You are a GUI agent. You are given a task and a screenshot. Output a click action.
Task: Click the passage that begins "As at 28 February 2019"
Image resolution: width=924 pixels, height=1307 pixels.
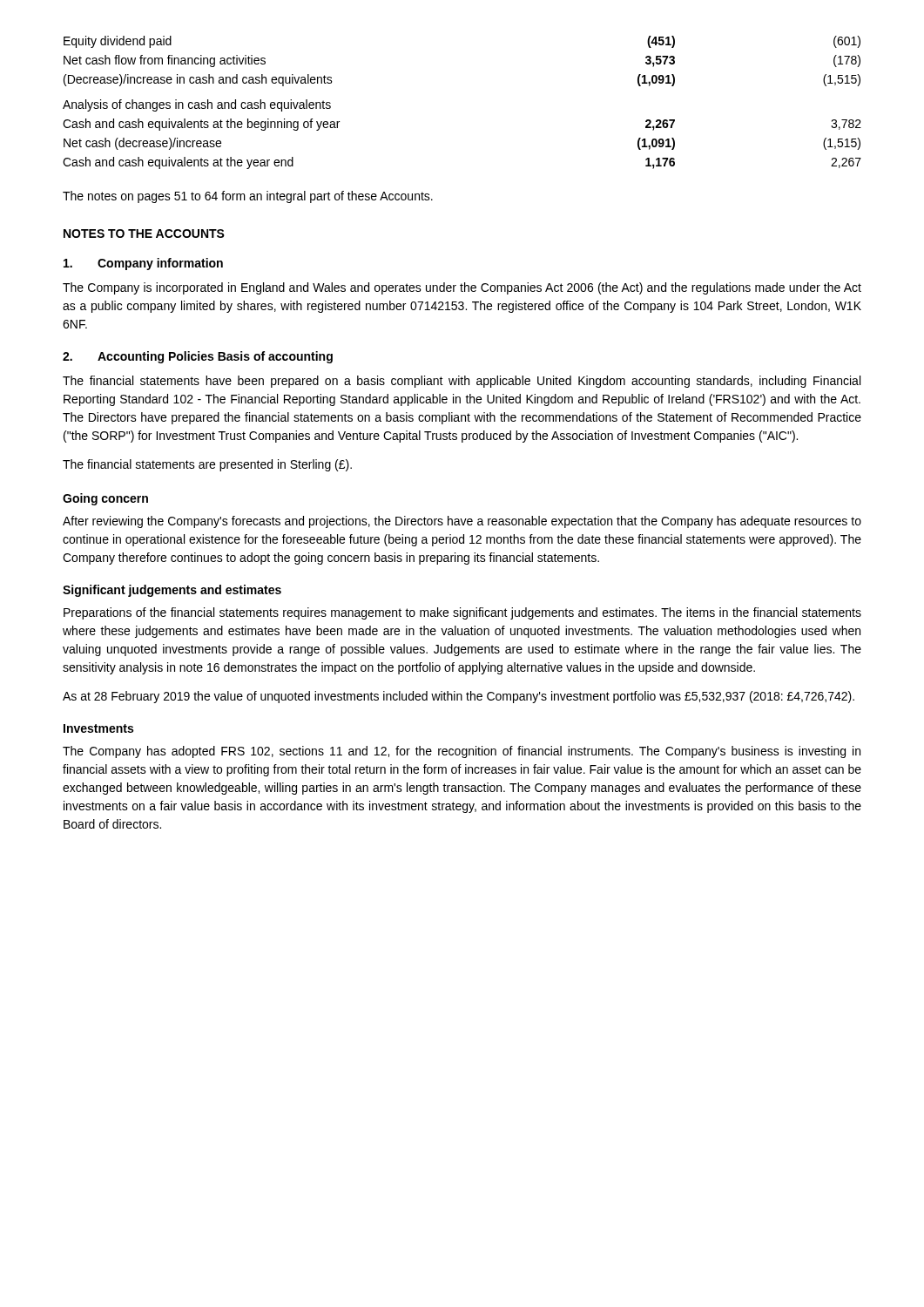(459, 696)
